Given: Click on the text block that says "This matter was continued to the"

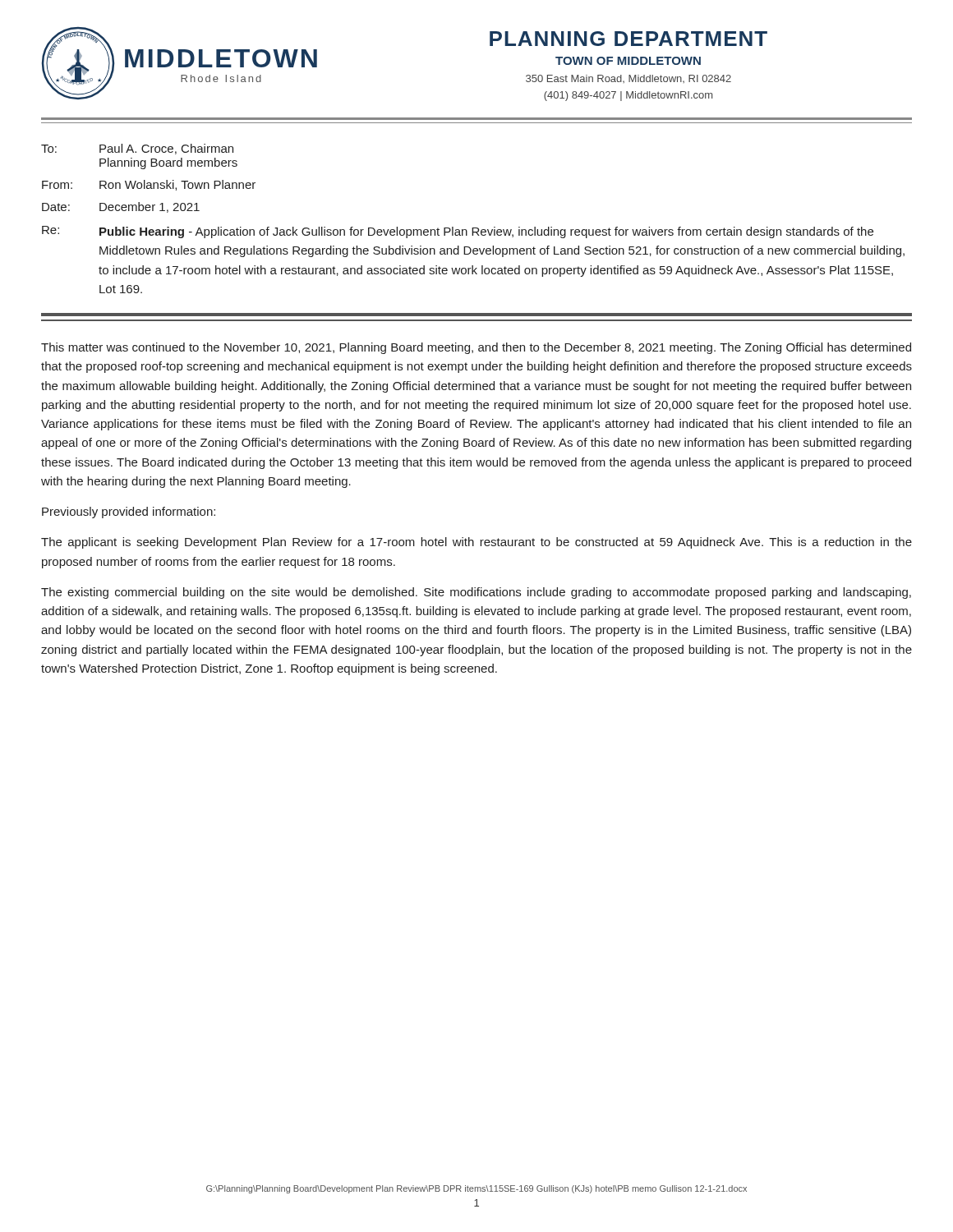Looking at the screenshot, I should pyautogui.click(x=476, y=414).
